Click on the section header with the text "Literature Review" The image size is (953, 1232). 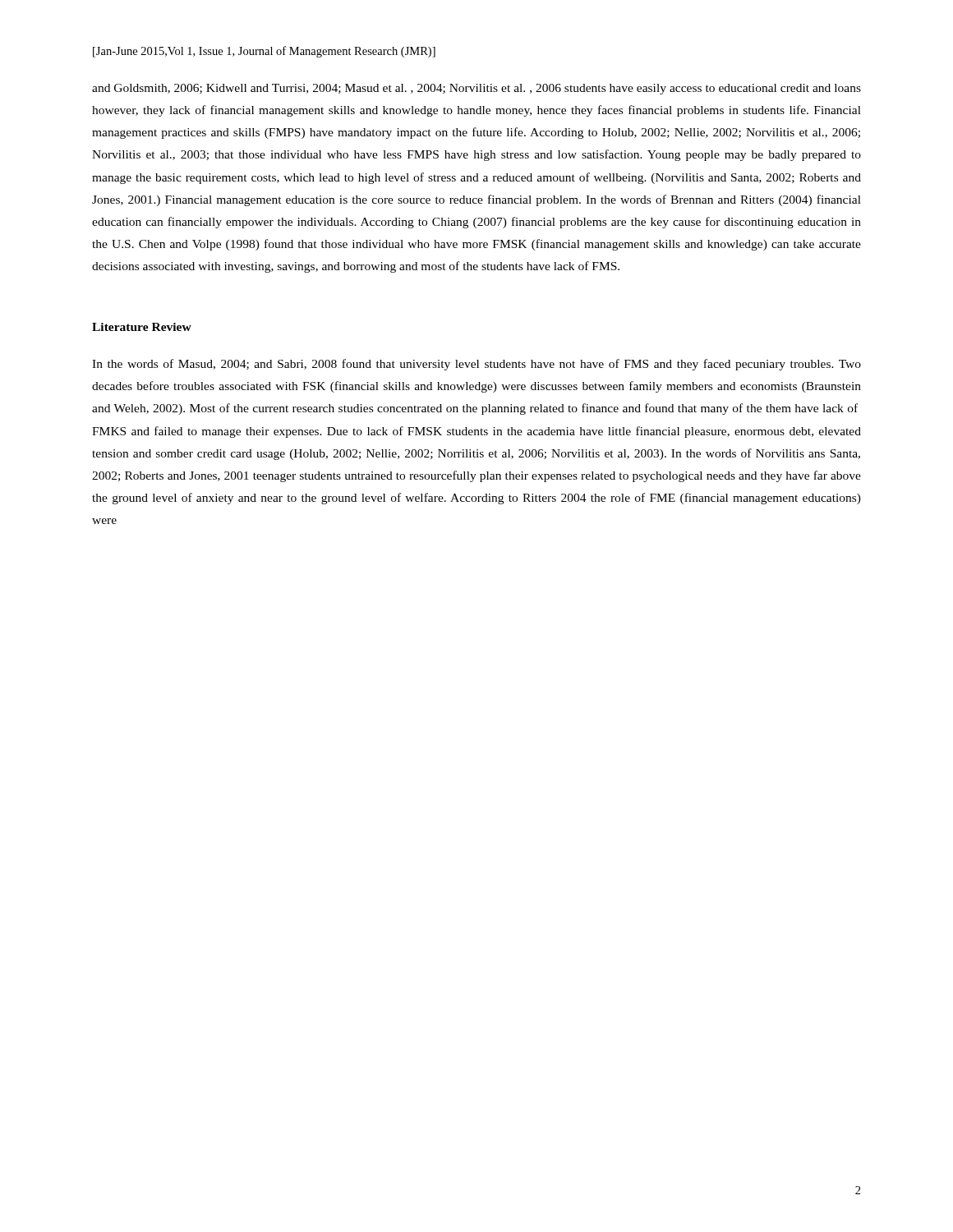(x=142, y=327)
